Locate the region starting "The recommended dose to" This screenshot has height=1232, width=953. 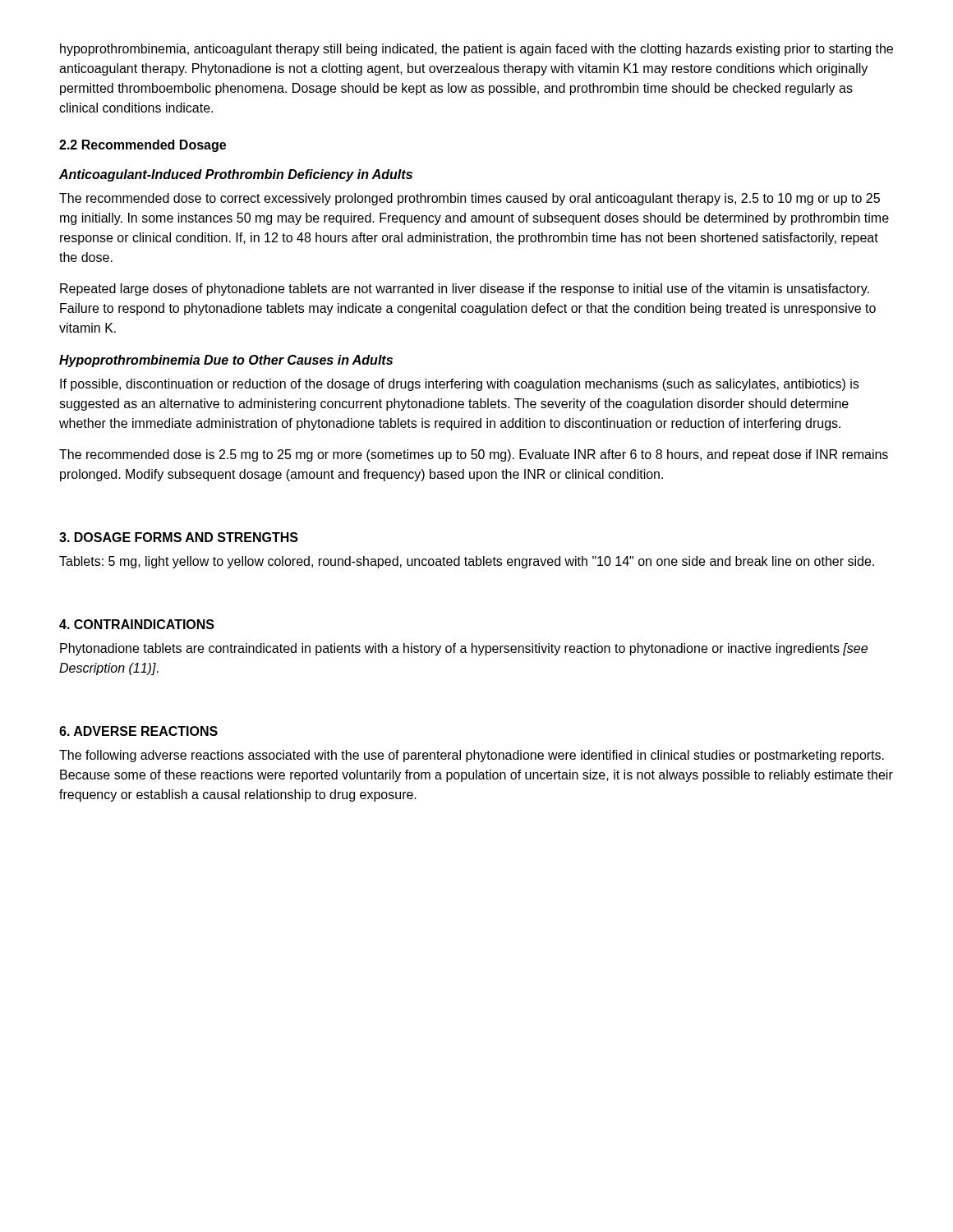coord(476,228)
